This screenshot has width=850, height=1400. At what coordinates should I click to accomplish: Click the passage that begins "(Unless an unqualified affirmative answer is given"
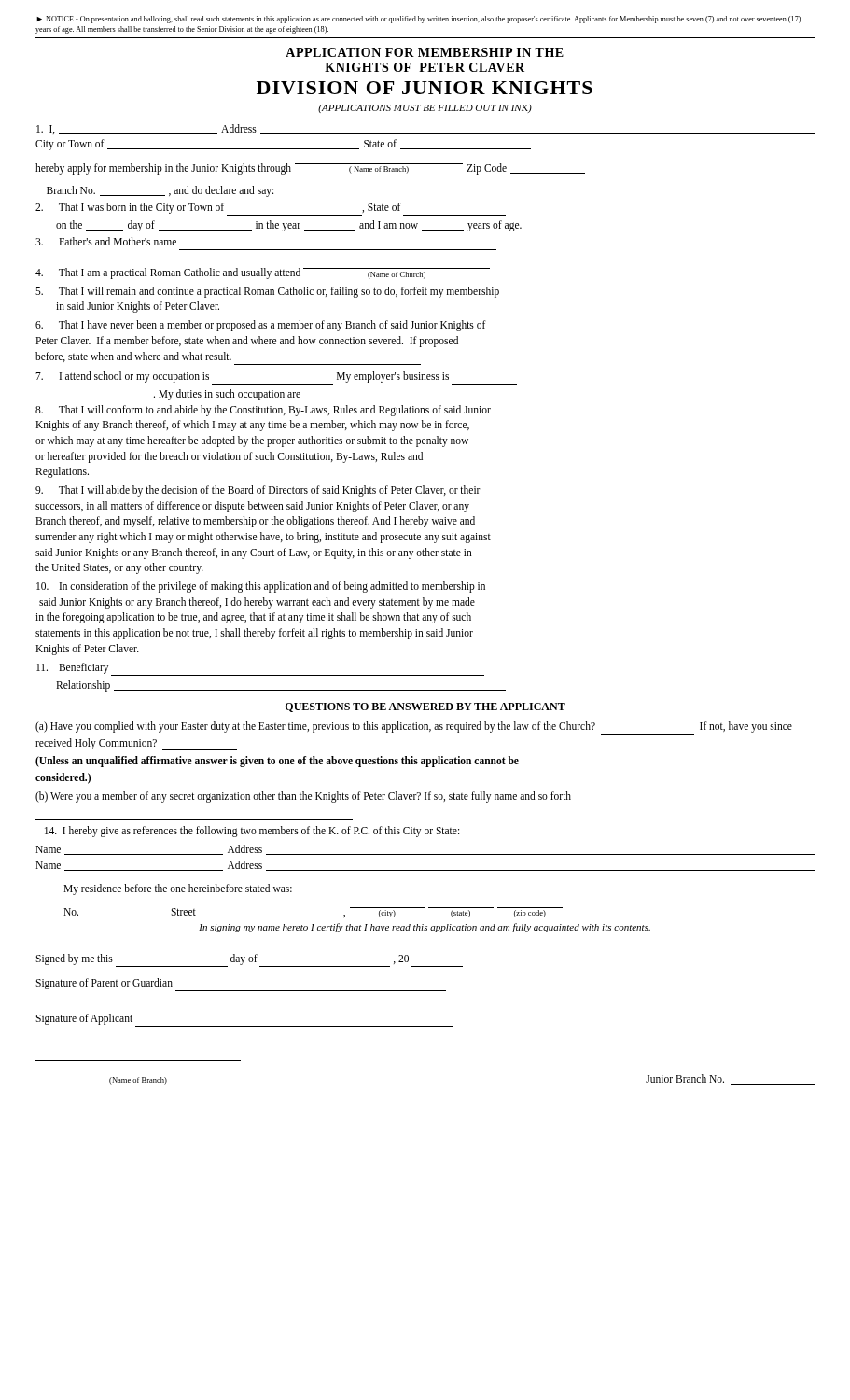(277, 761)
